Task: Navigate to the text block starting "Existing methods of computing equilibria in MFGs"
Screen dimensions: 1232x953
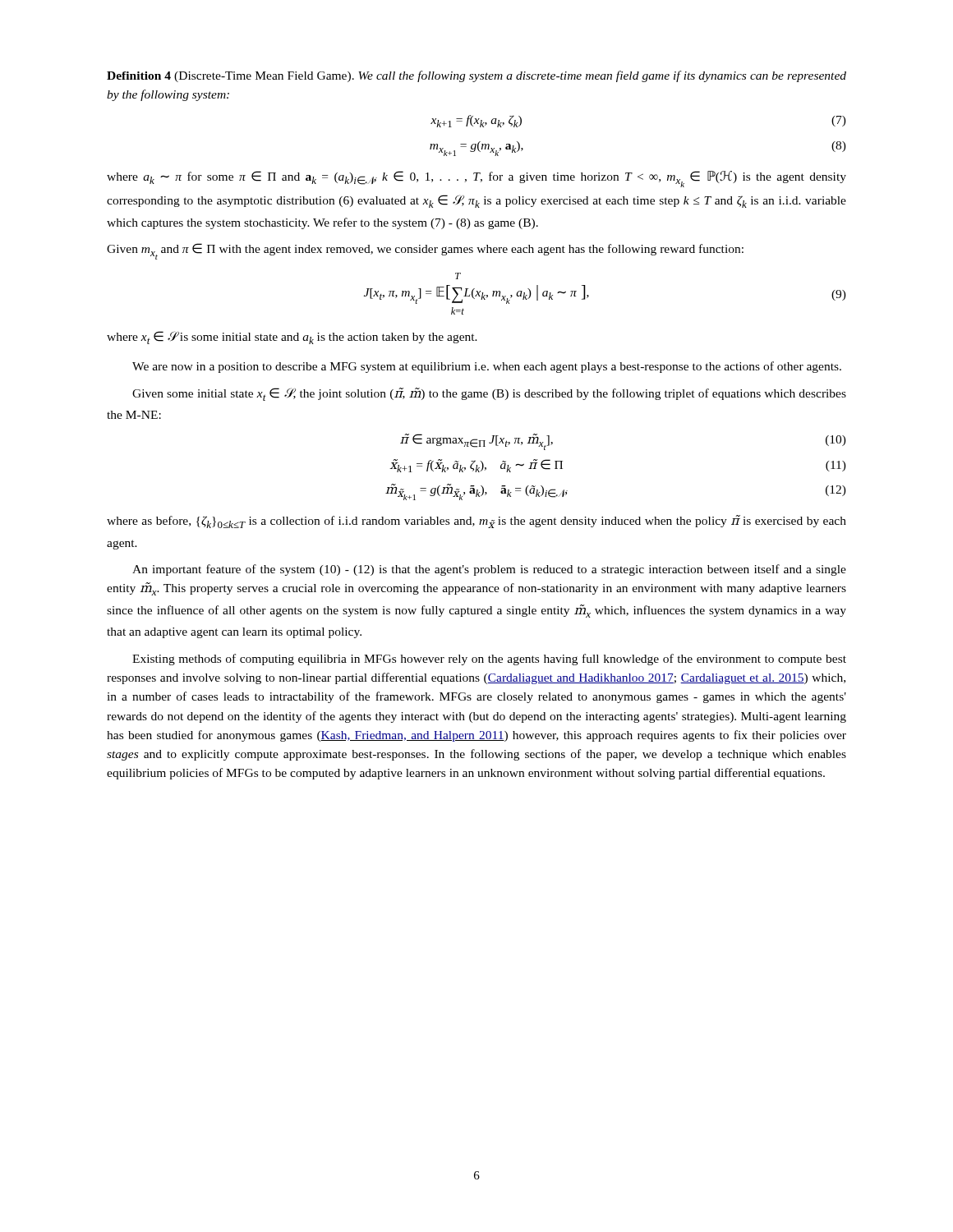Action: coord(476,715)
